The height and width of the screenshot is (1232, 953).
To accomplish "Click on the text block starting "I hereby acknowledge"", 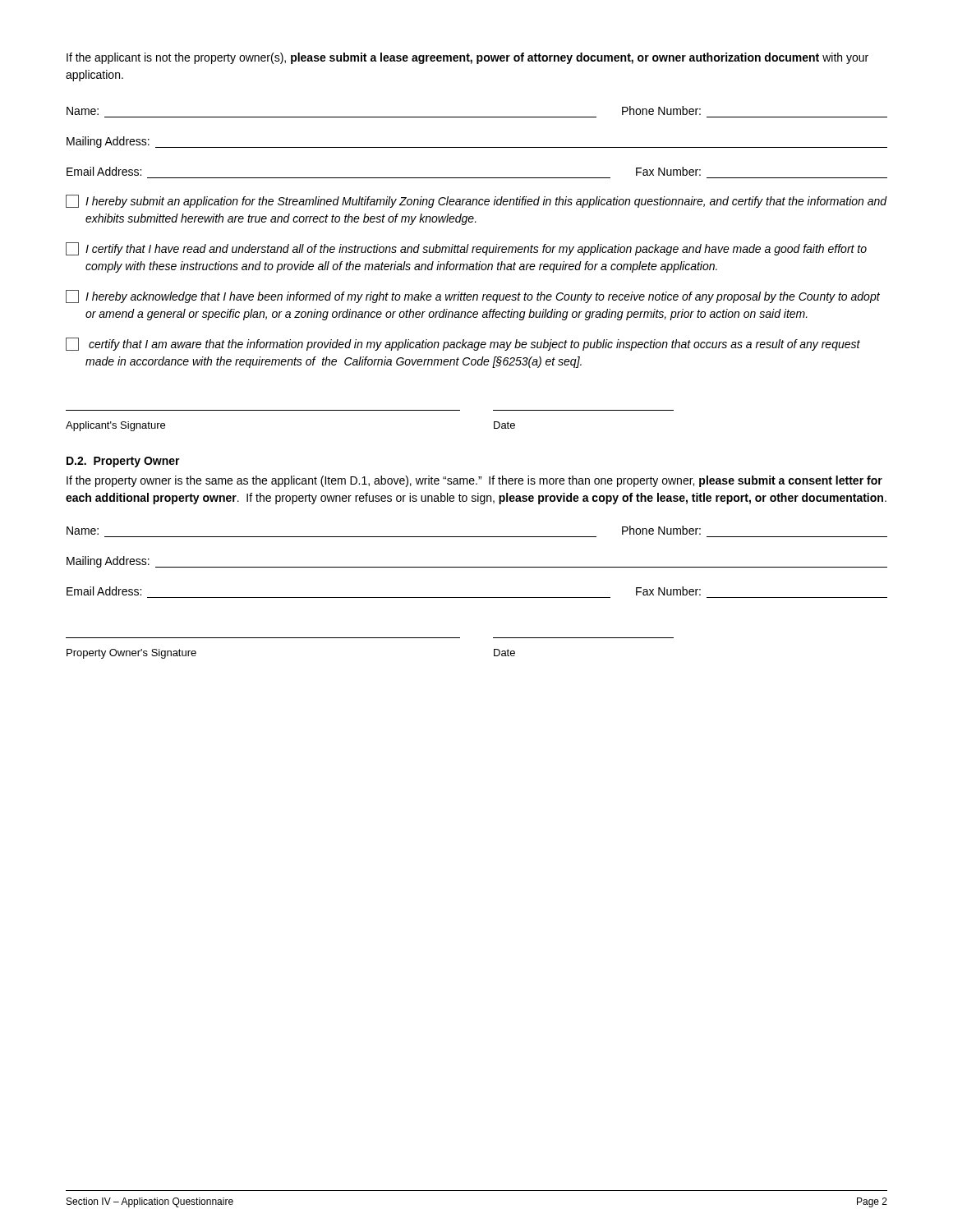I will [476, 306].
